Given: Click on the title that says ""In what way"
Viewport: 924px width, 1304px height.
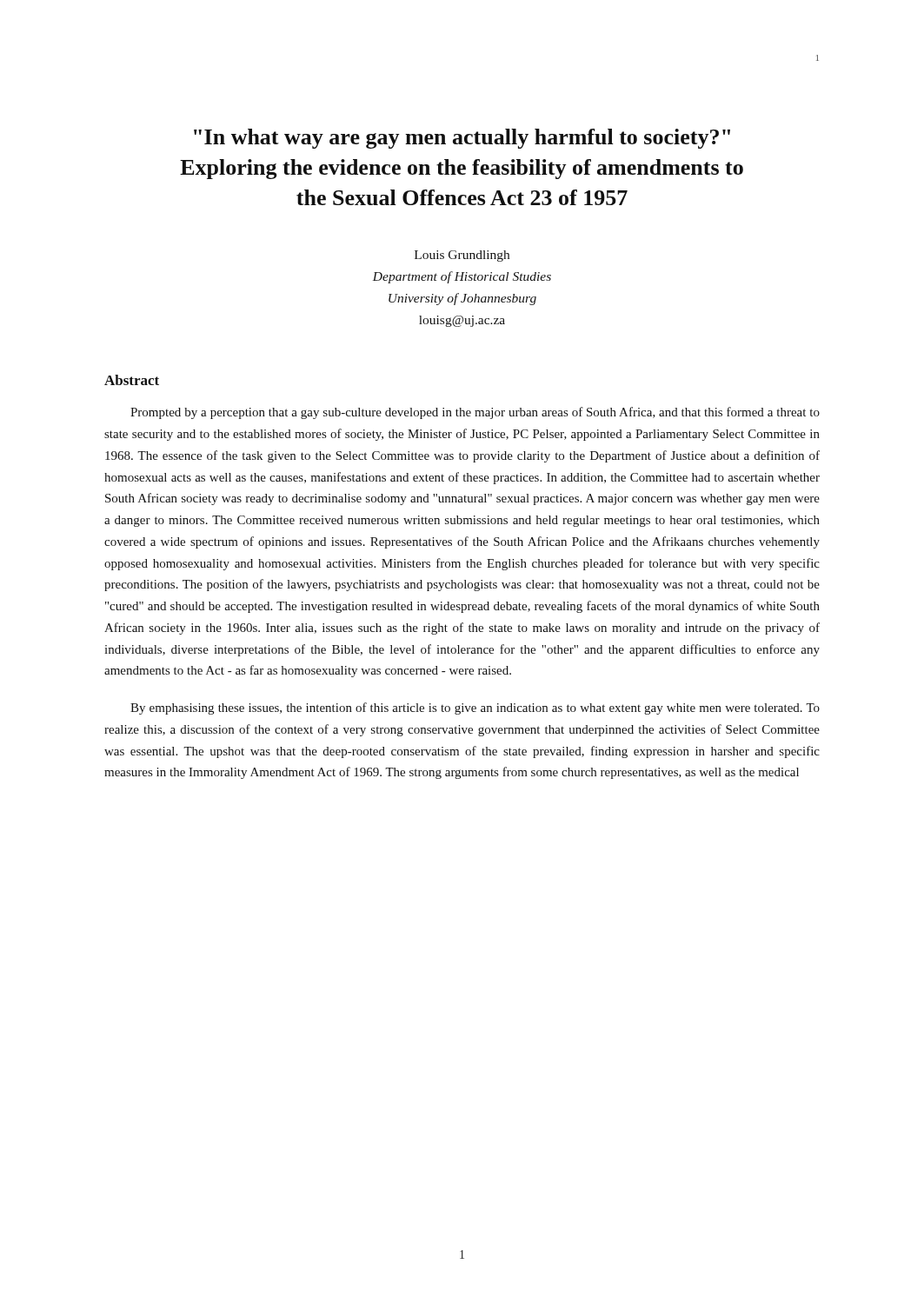Looking at the screenshot, I should pyautogui.click(x=462, y=167).
